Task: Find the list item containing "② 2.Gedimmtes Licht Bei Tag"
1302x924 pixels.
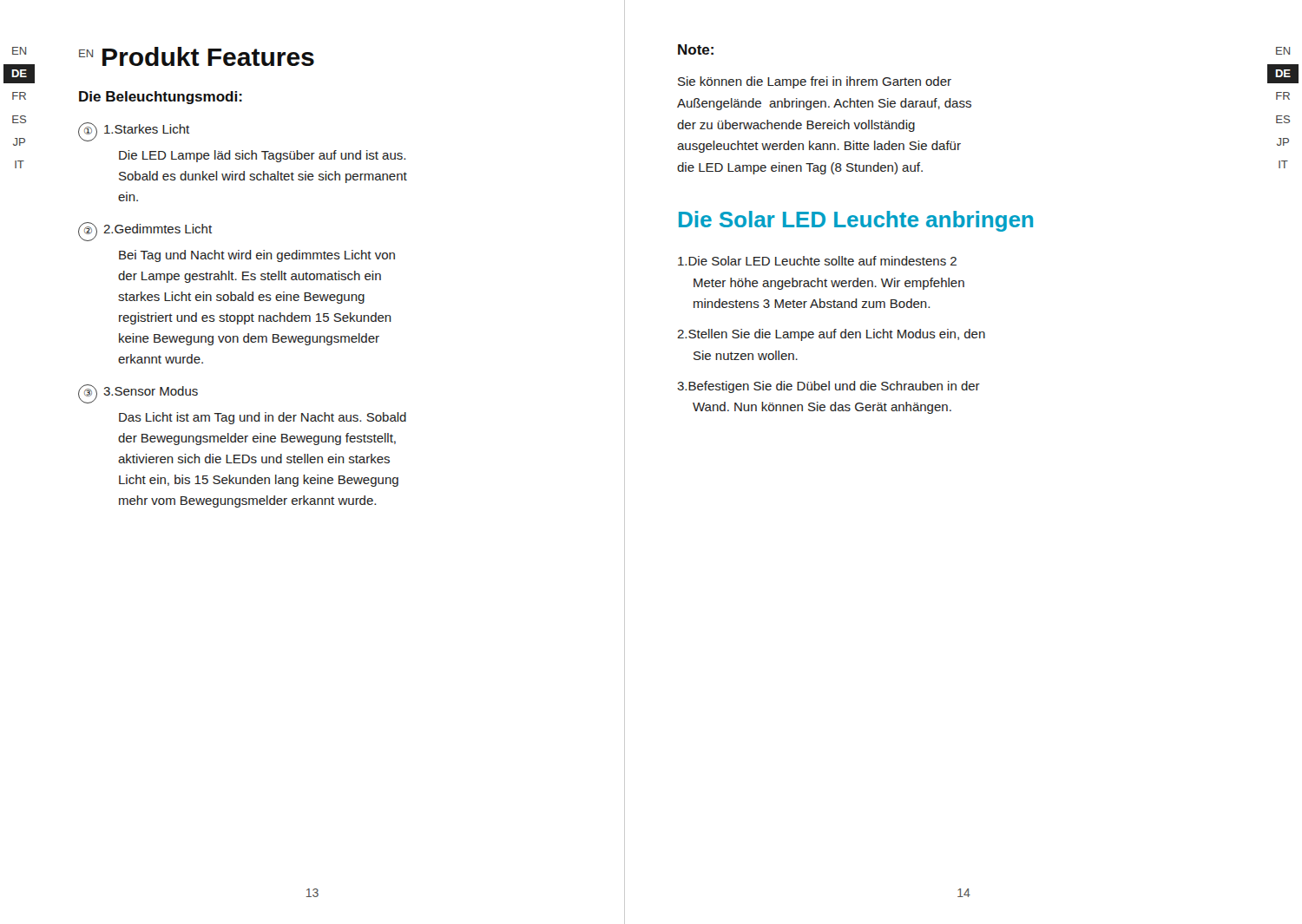Action: tap(330, 295)
